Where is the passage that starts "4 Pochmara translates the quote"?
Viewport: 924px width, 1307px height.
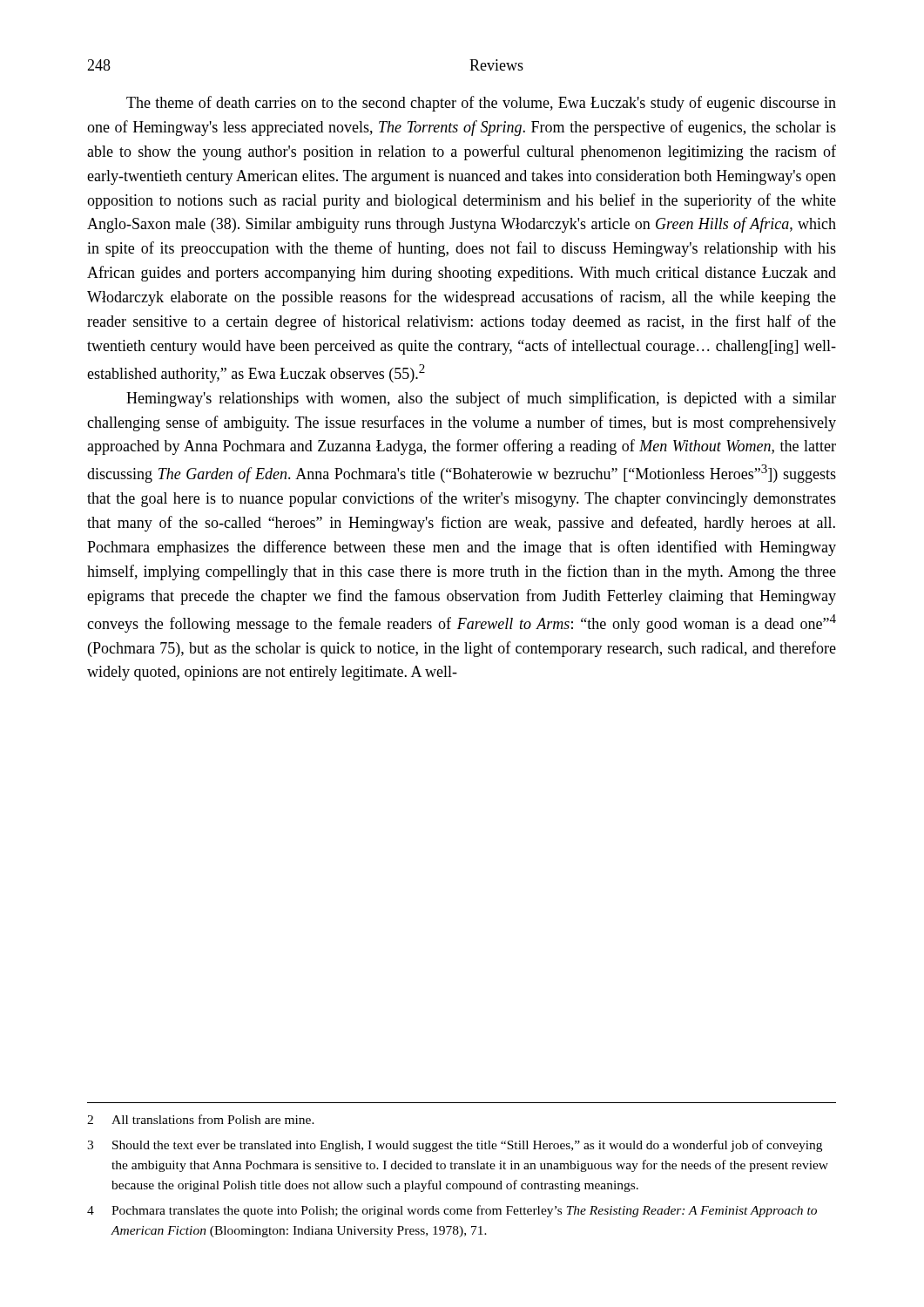pyautogui.click(x=462, y=1221)
